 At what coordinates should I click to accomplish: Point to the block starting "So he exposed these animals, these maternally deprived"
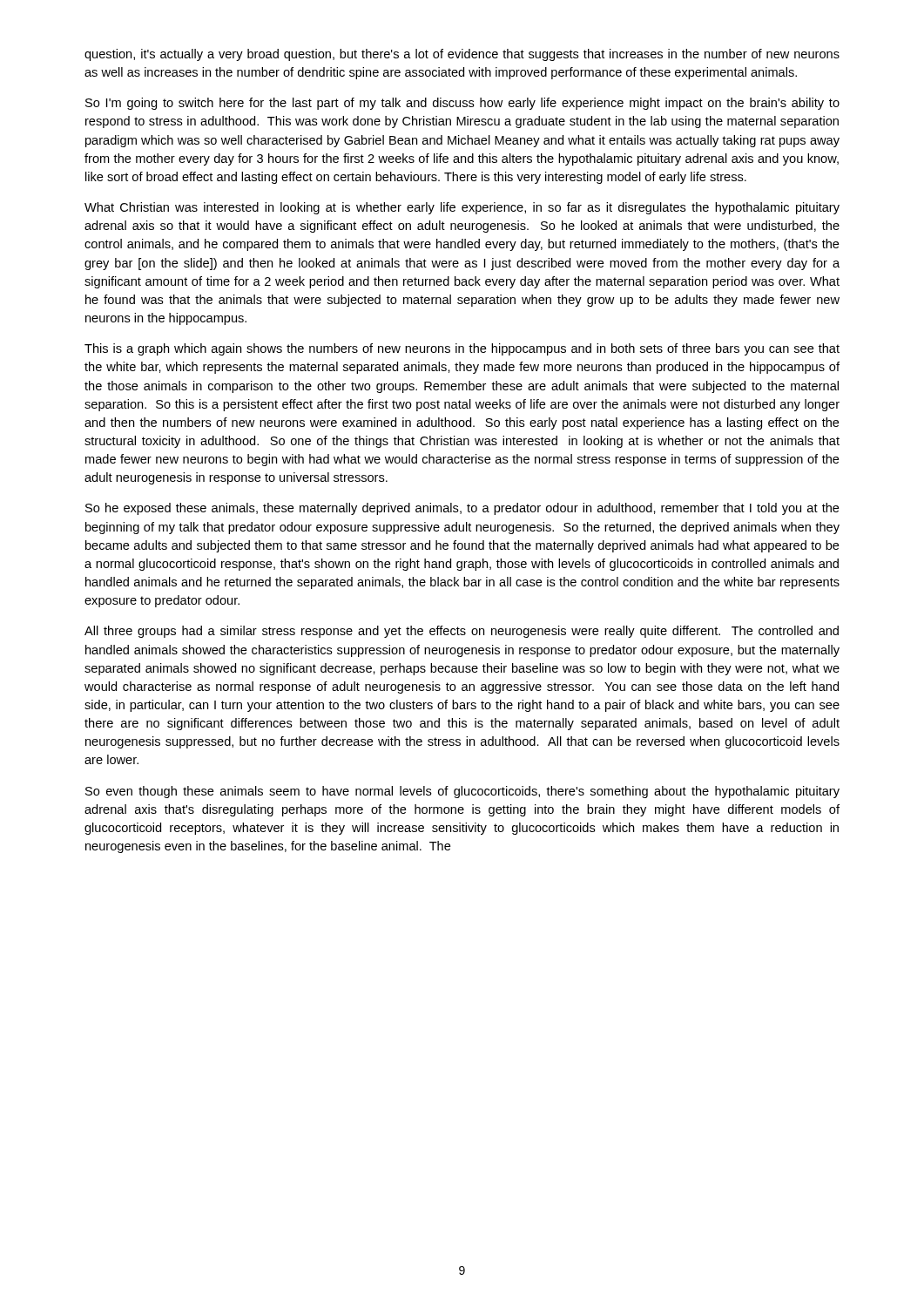tap(462, 554)
